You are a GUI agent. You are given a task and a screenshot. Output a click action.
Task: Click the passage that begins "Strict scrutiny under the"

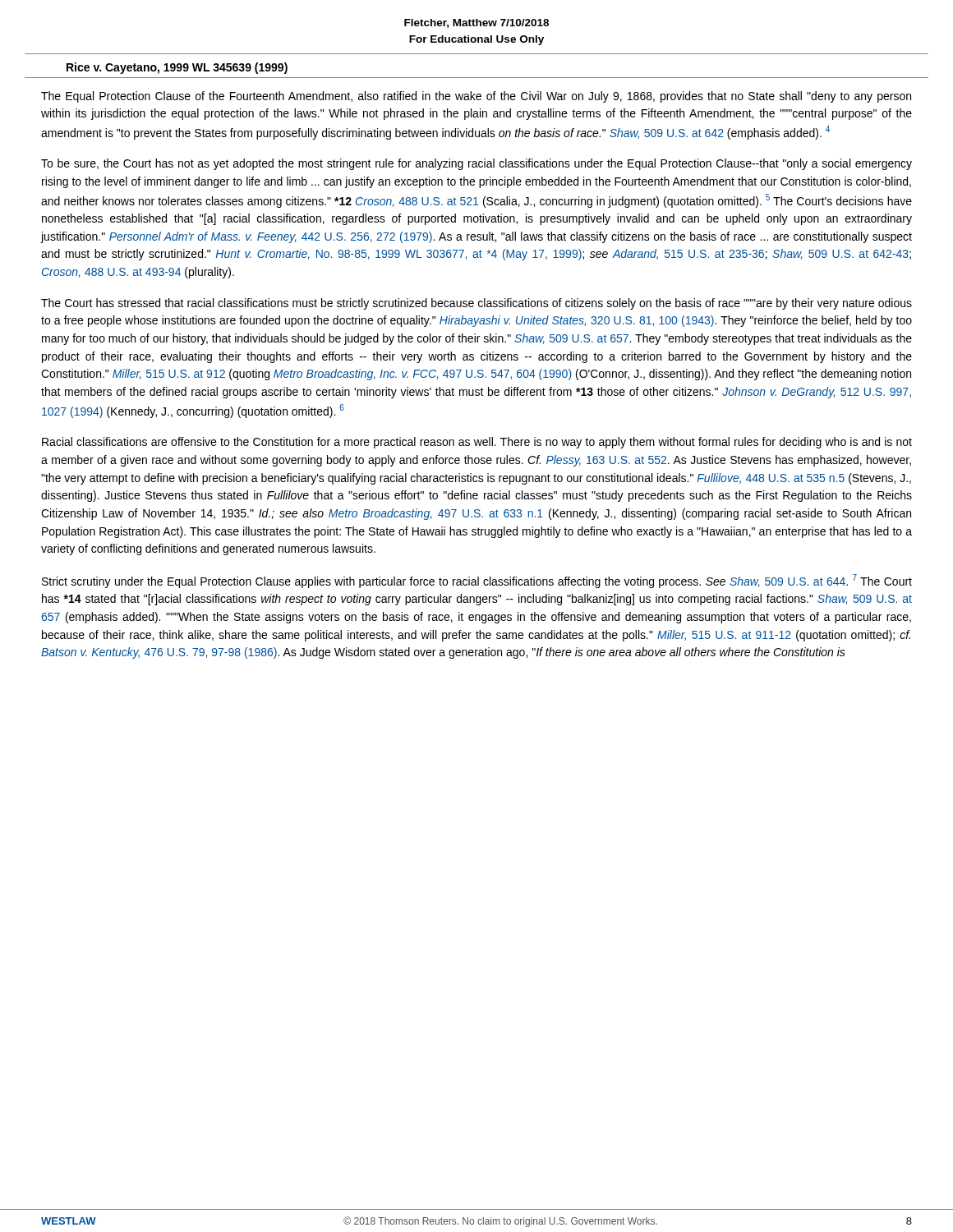(x=476, y=617)
